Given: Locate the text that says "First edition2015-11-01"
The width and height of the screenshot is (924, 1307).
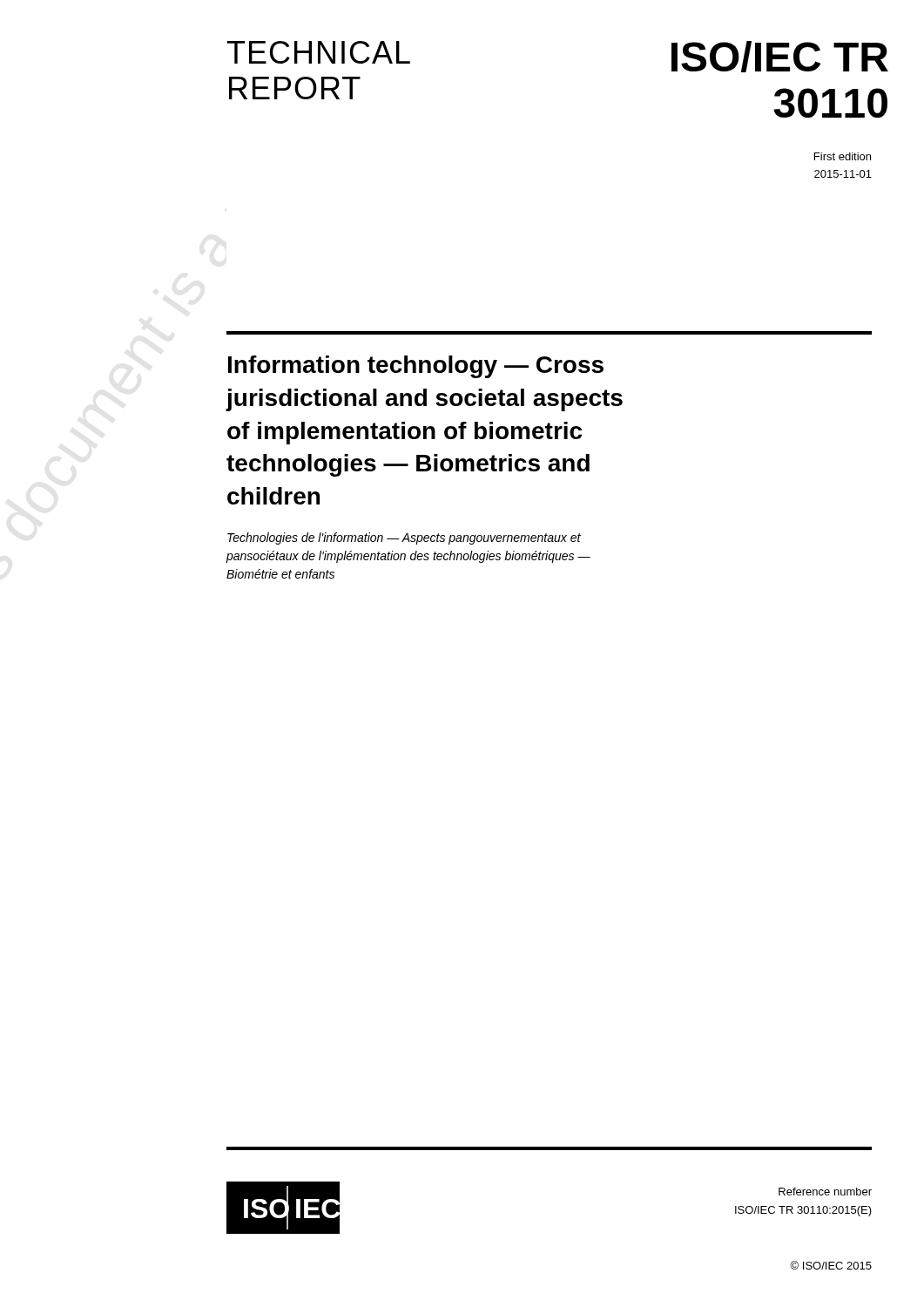Looking at the screenshot, I should (x=842, y=165).
